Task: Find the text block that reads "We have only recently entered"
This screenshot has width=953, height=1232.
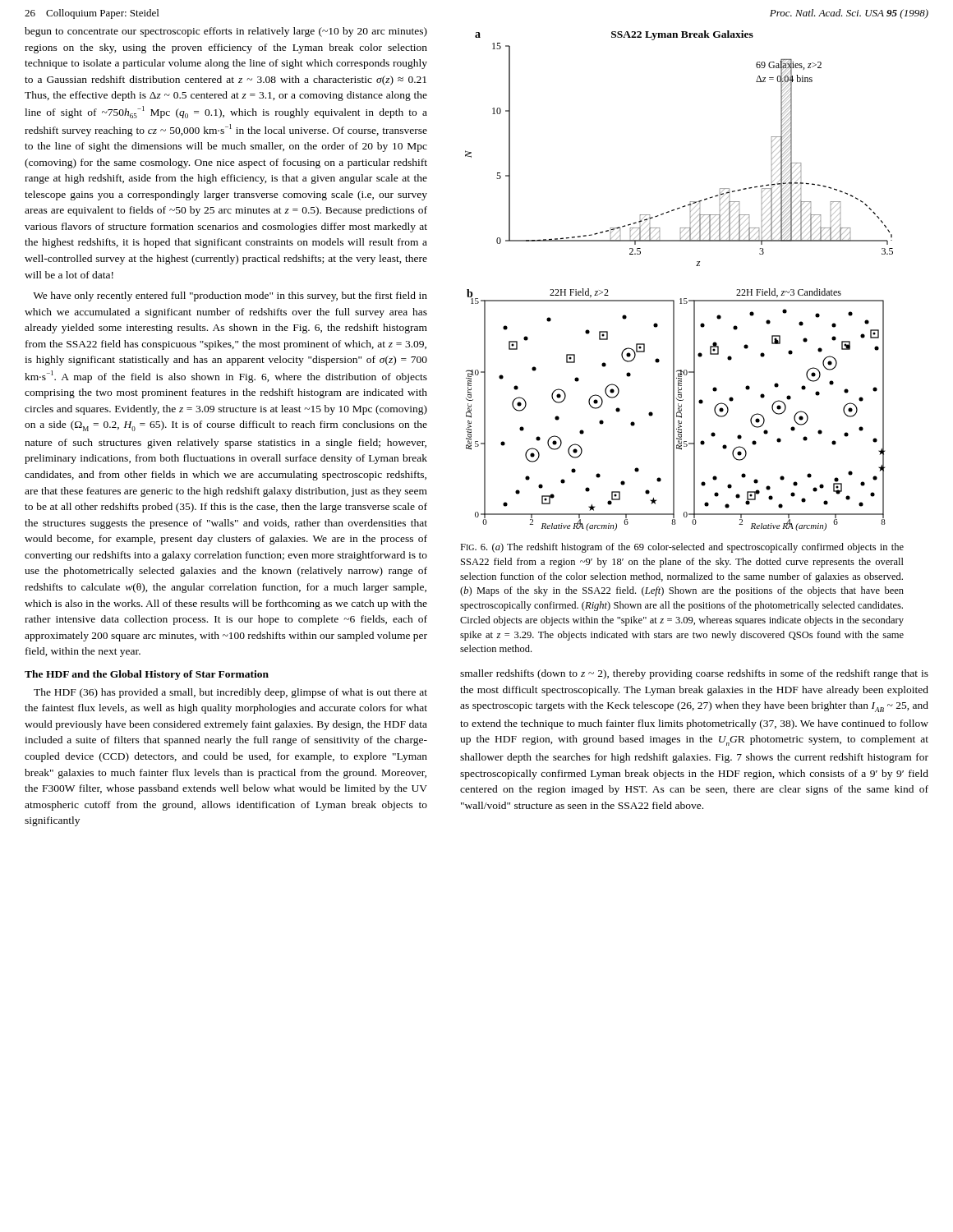Action: pos(226,473)
